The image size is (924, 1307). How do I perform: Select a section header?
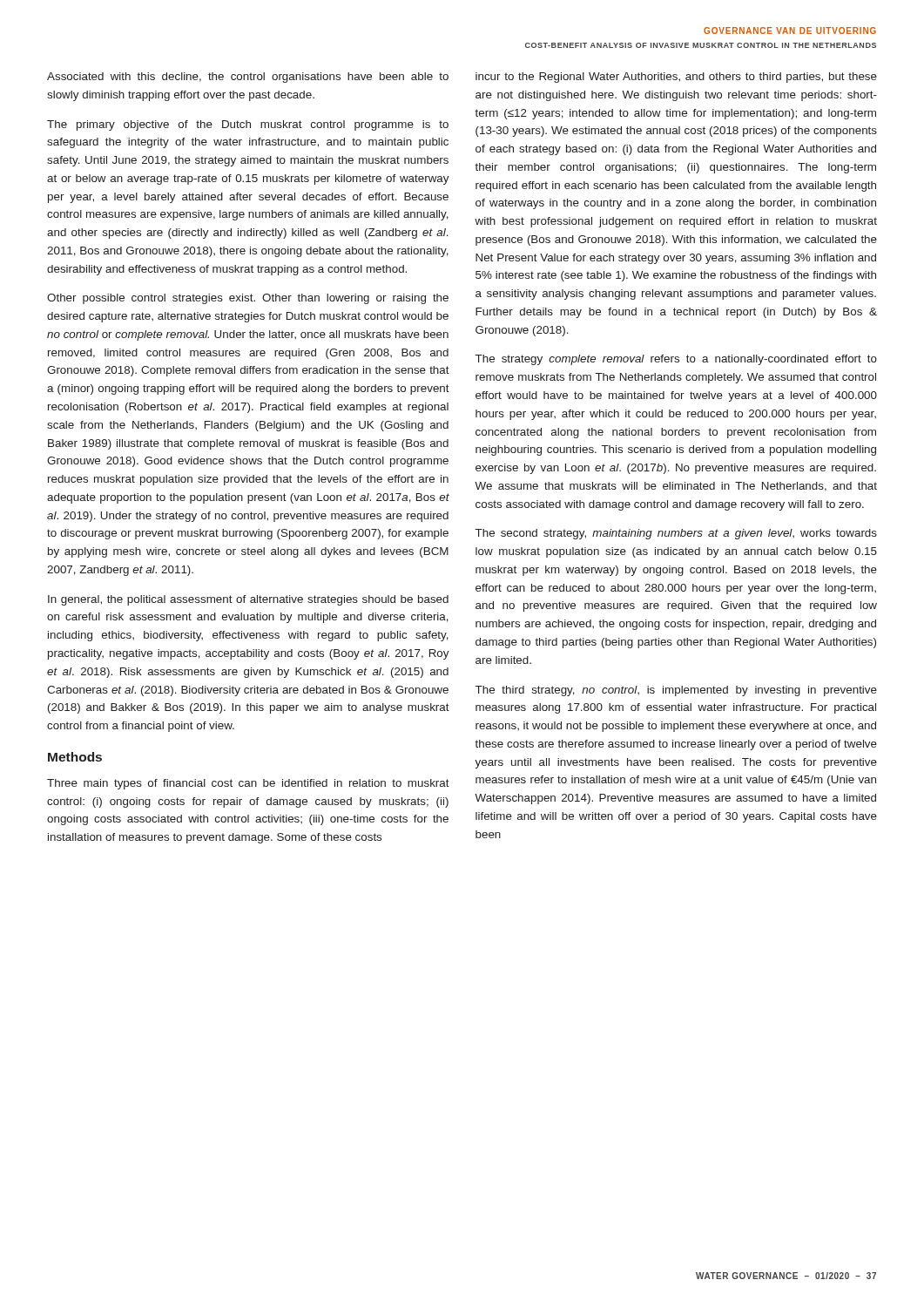(75, 757)
